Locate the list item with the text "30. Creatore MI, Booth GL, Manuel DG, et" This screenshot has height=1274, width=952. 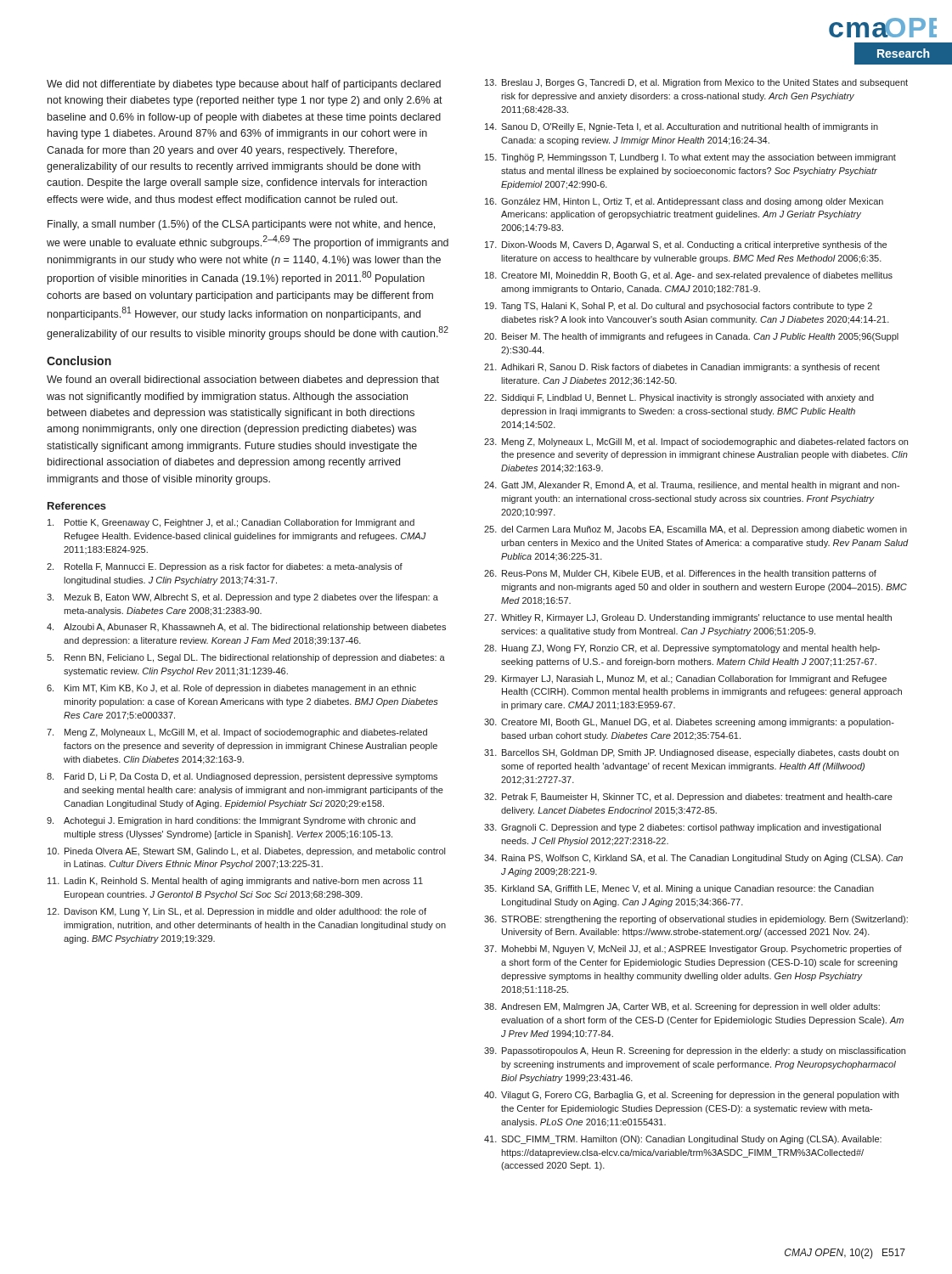pyautogui.click(x=696, y=730)
